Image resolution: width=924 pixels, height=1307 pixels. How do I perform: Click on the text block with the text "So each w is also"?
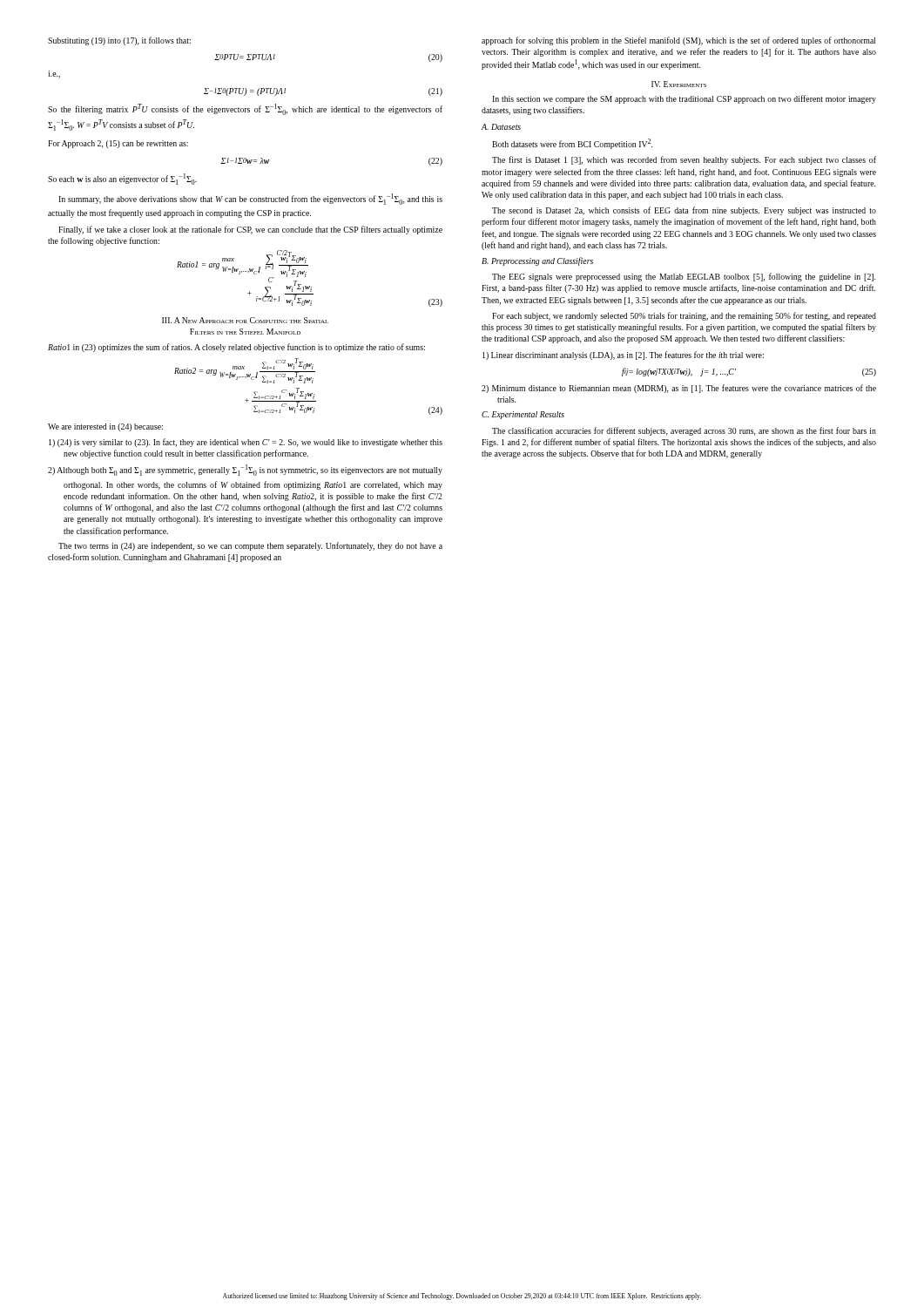tap(245, 209)
